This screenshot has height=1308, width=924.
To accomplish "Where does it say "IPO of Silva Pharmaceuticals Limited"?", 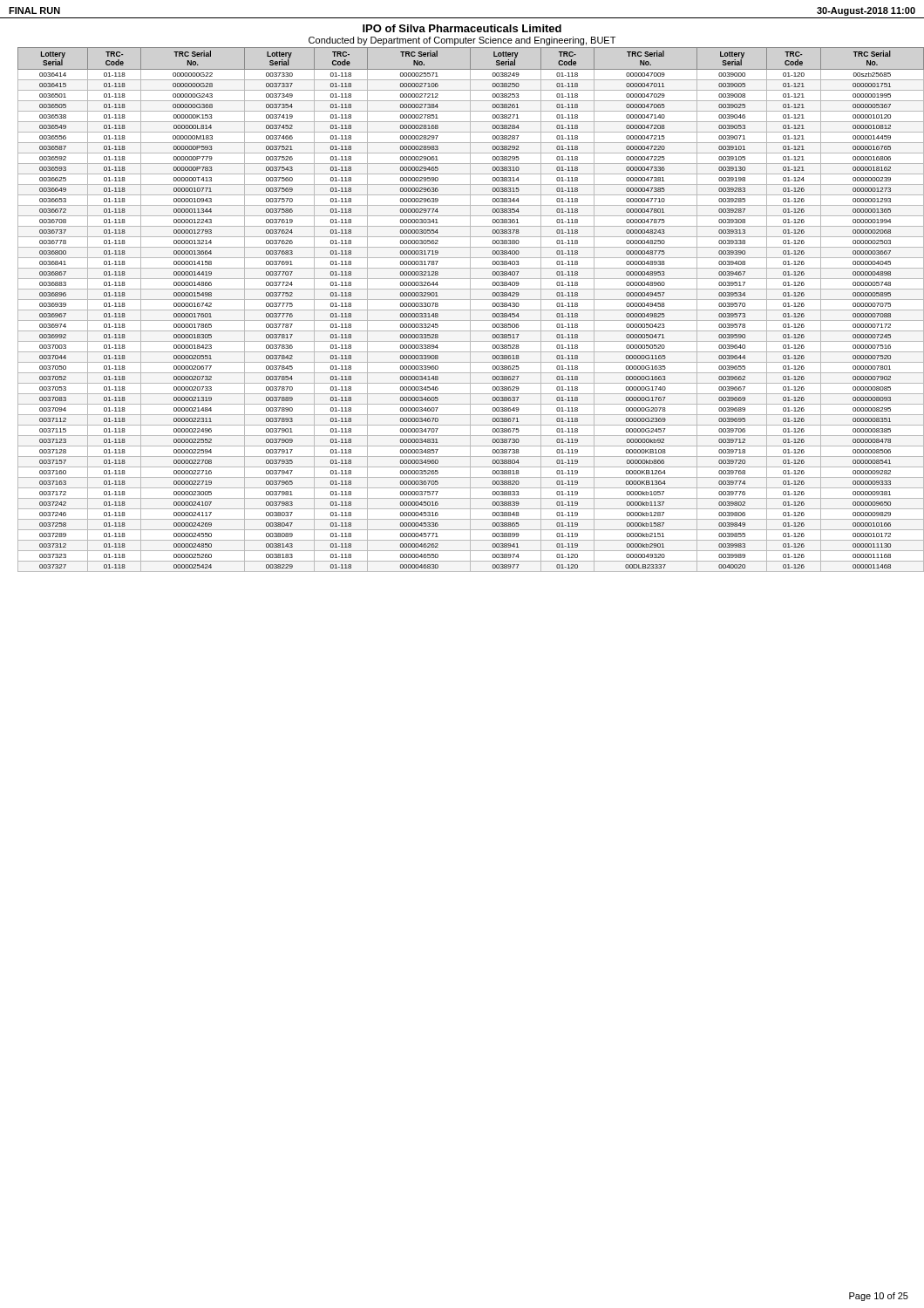I will click(x=462, y=28).
